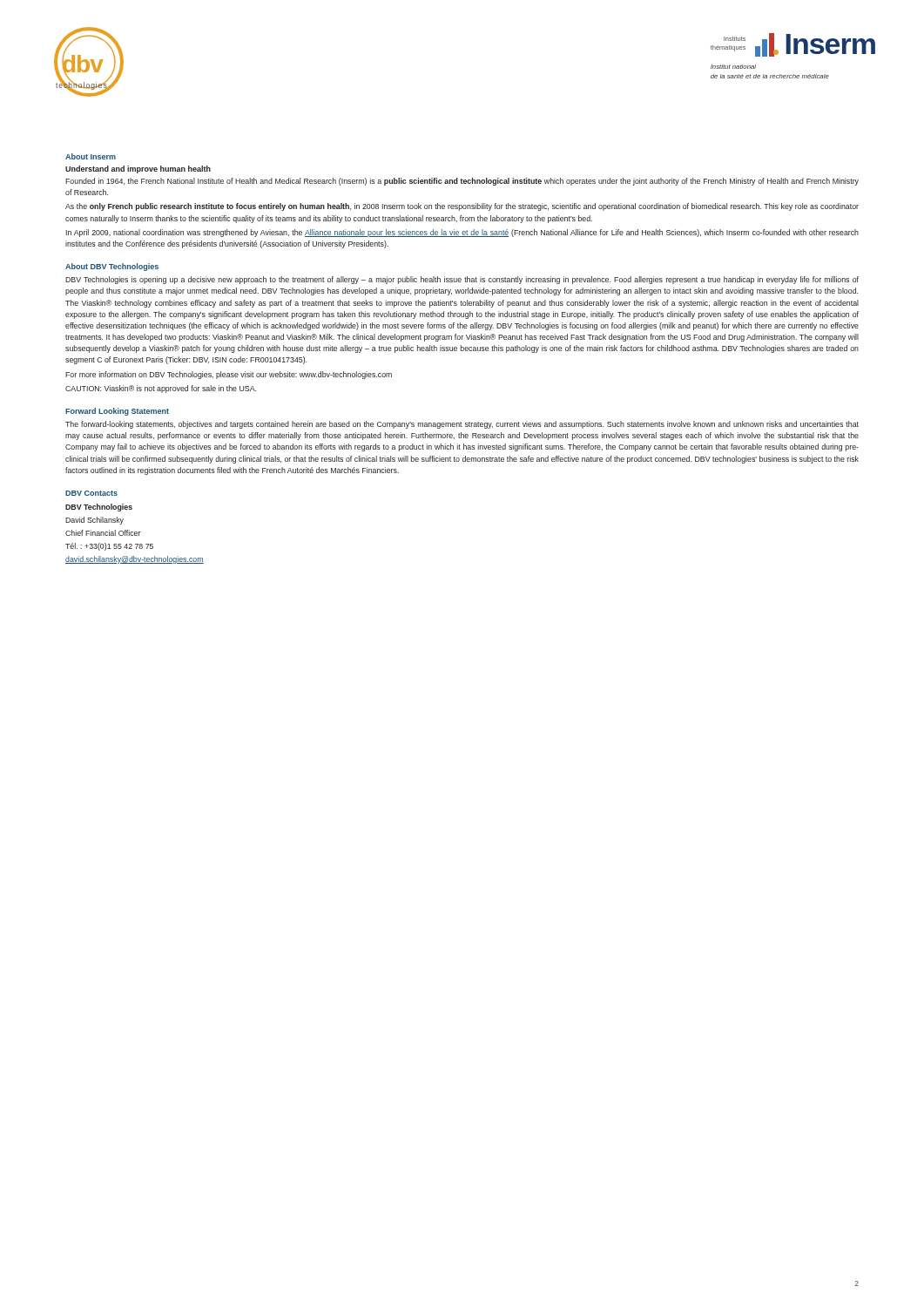
Task: Click on the text block with the text "DBV Technologies is"
Action: click(462, 320)
